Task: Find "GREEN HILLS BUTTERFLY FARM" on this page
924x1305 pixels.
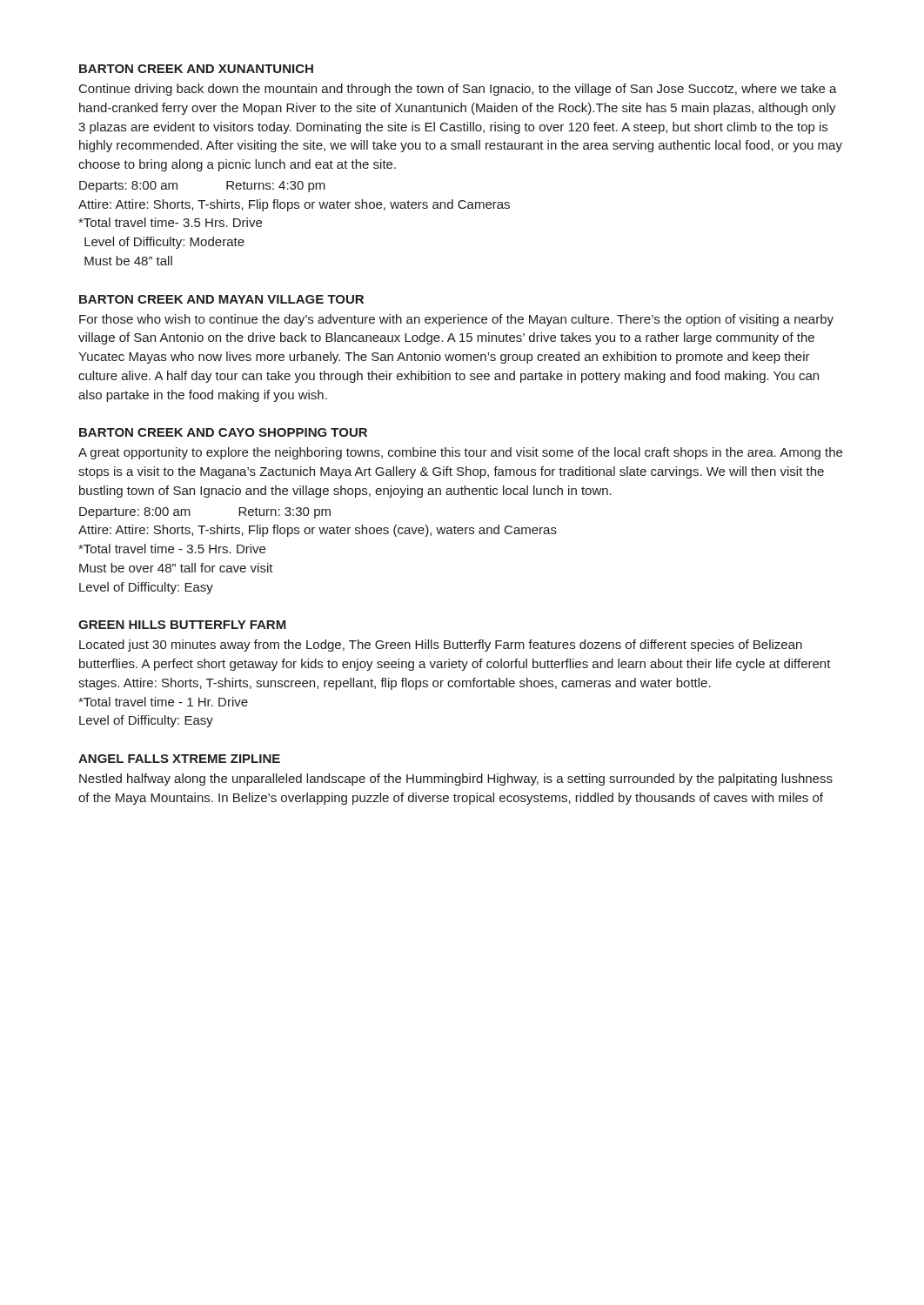Action: [x=182, y=624]
